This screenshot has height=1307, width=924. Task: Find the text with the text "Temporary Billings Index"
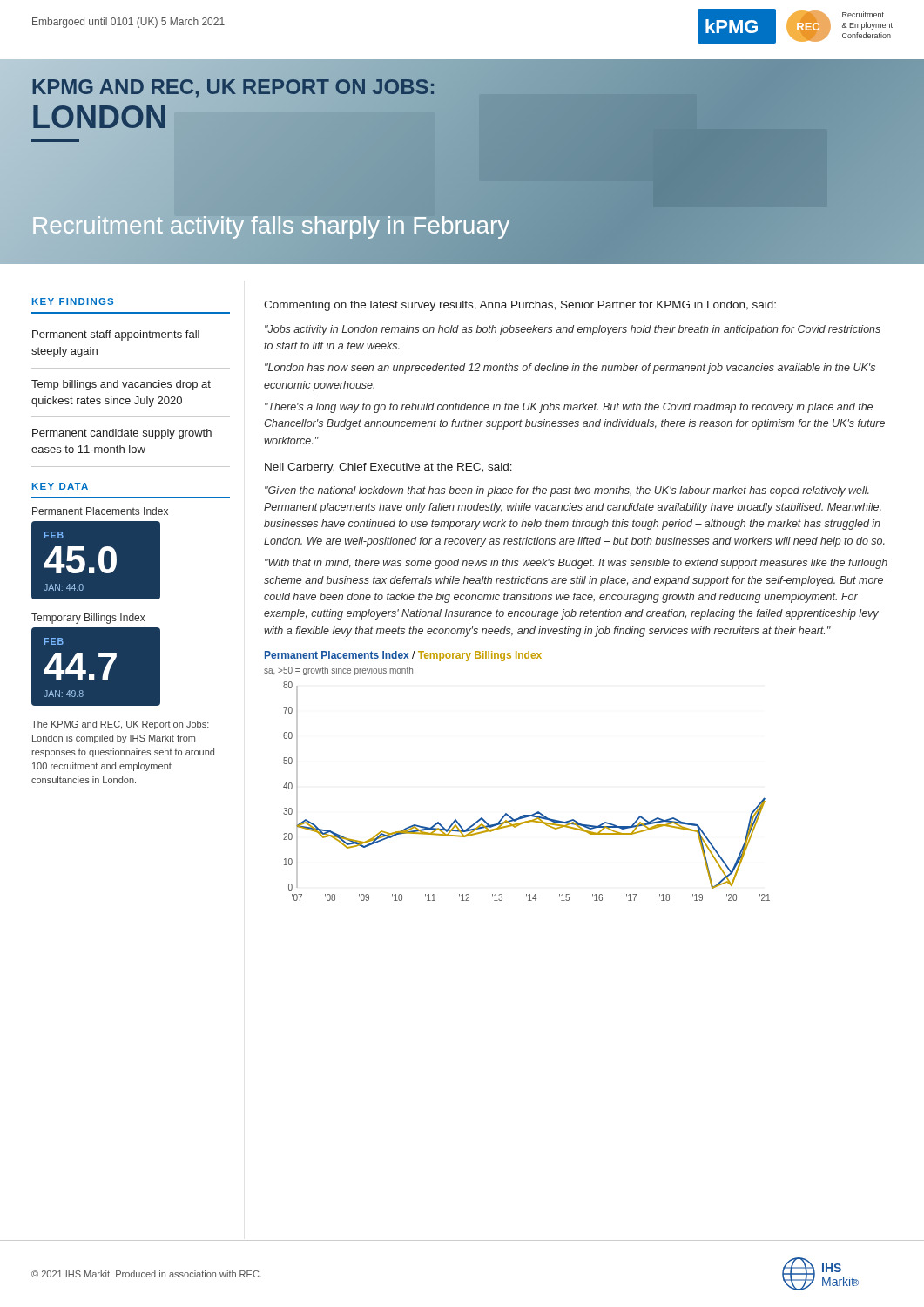point(88,618)
